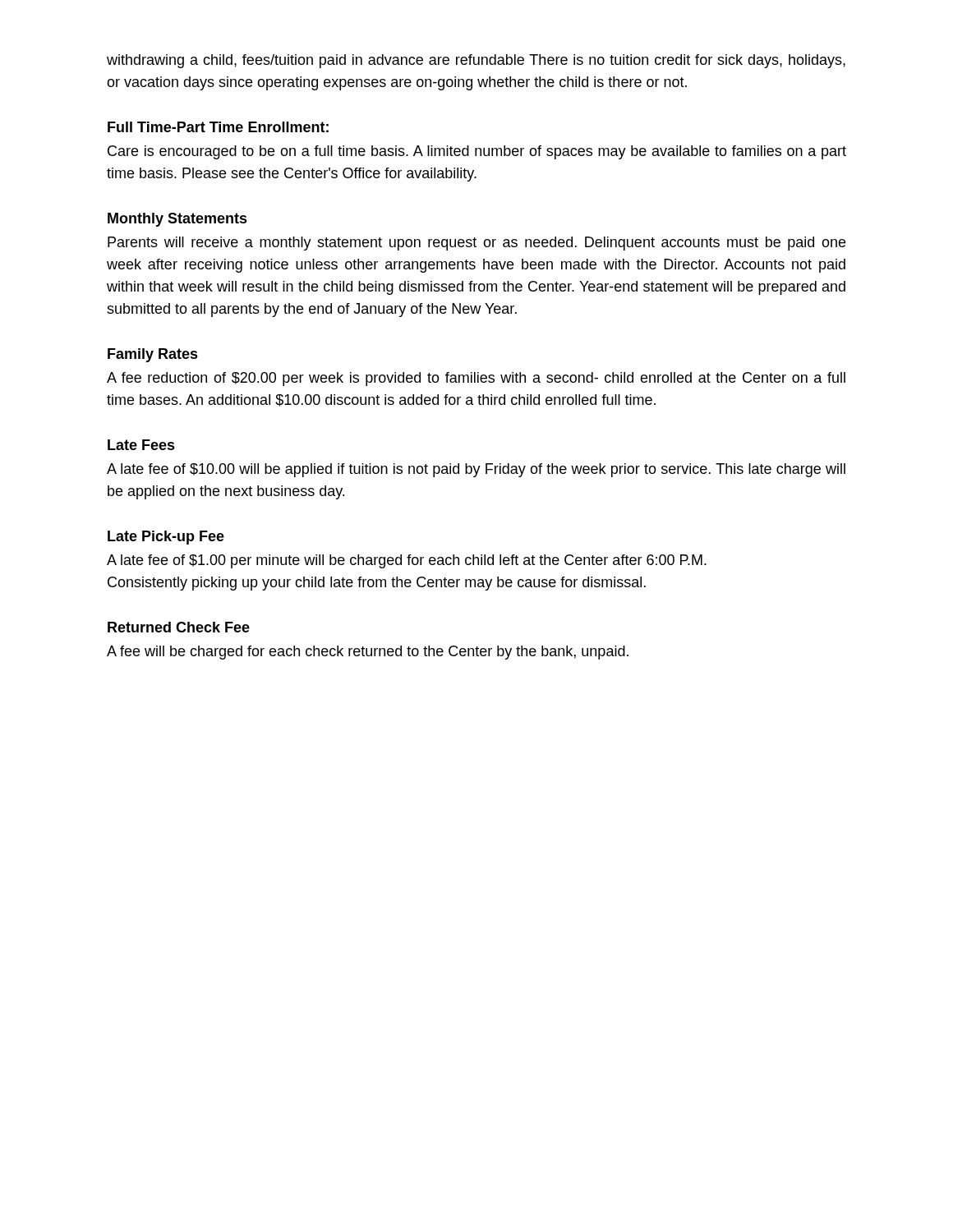Locate the element starting "Full Time-Part Time"

click(218, 127)
